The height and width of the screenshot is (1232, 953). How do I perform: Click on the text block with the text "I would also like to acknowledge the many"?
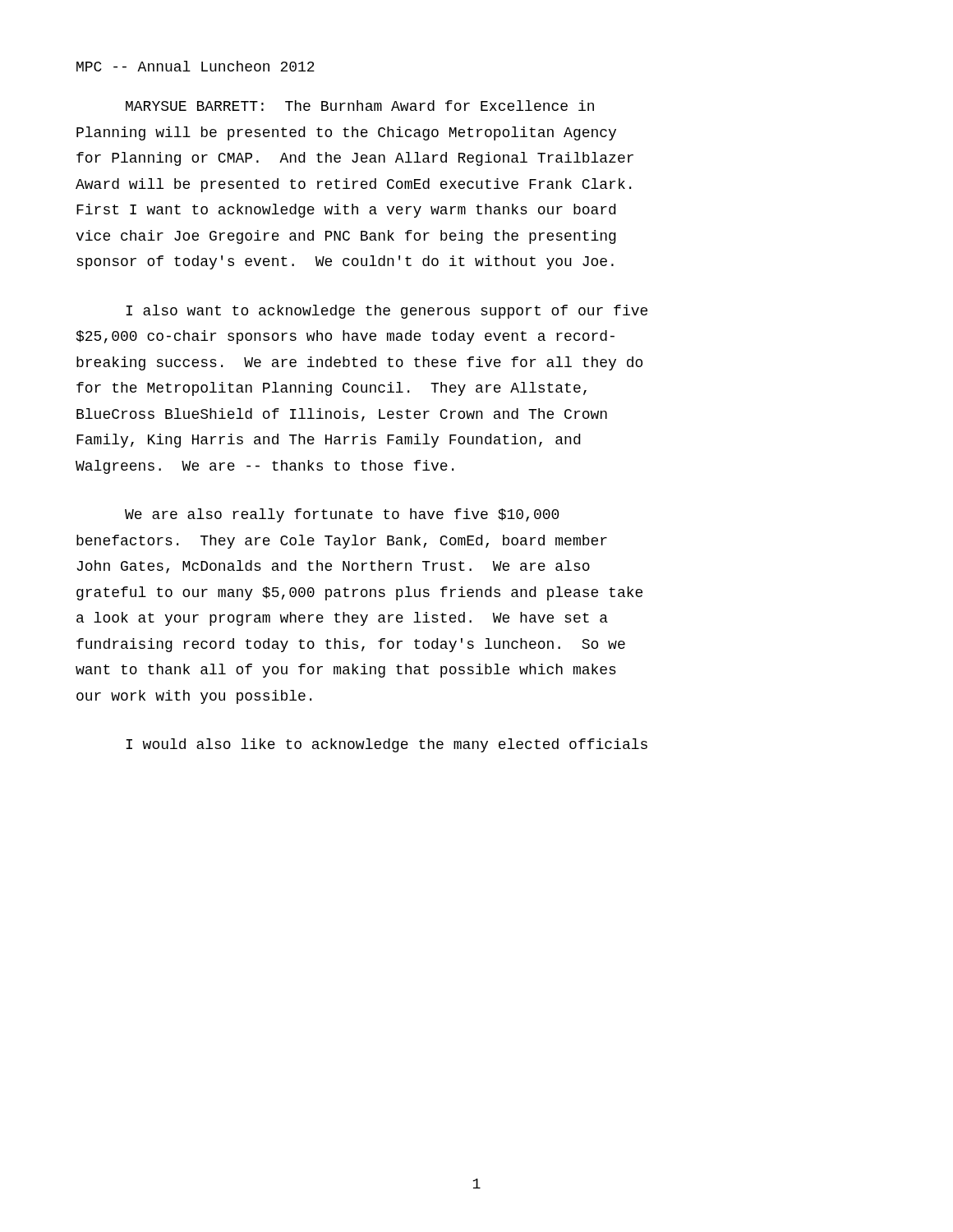click(387, 745)
